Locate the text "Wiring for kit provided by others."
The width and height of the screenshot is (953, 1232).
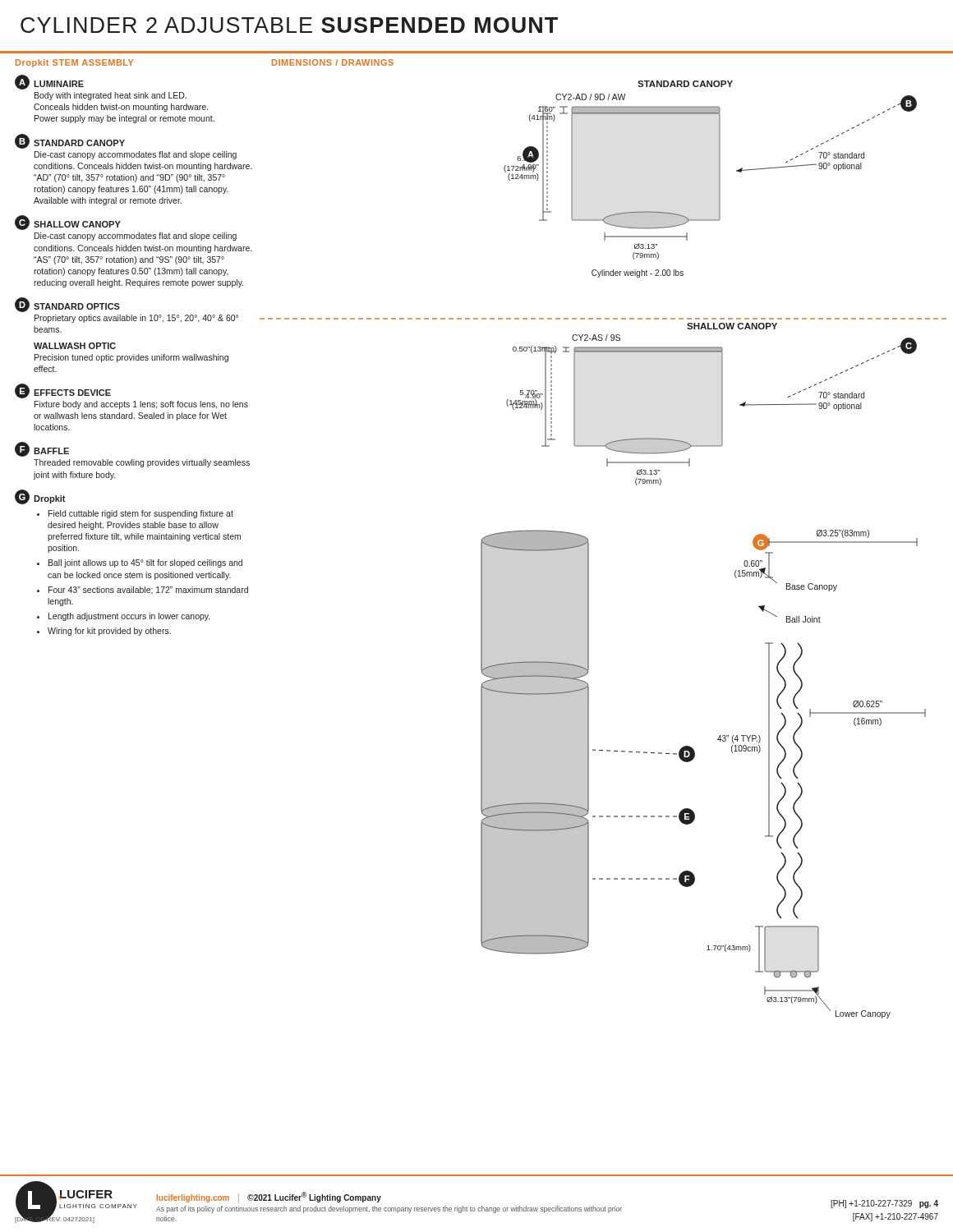109,631
